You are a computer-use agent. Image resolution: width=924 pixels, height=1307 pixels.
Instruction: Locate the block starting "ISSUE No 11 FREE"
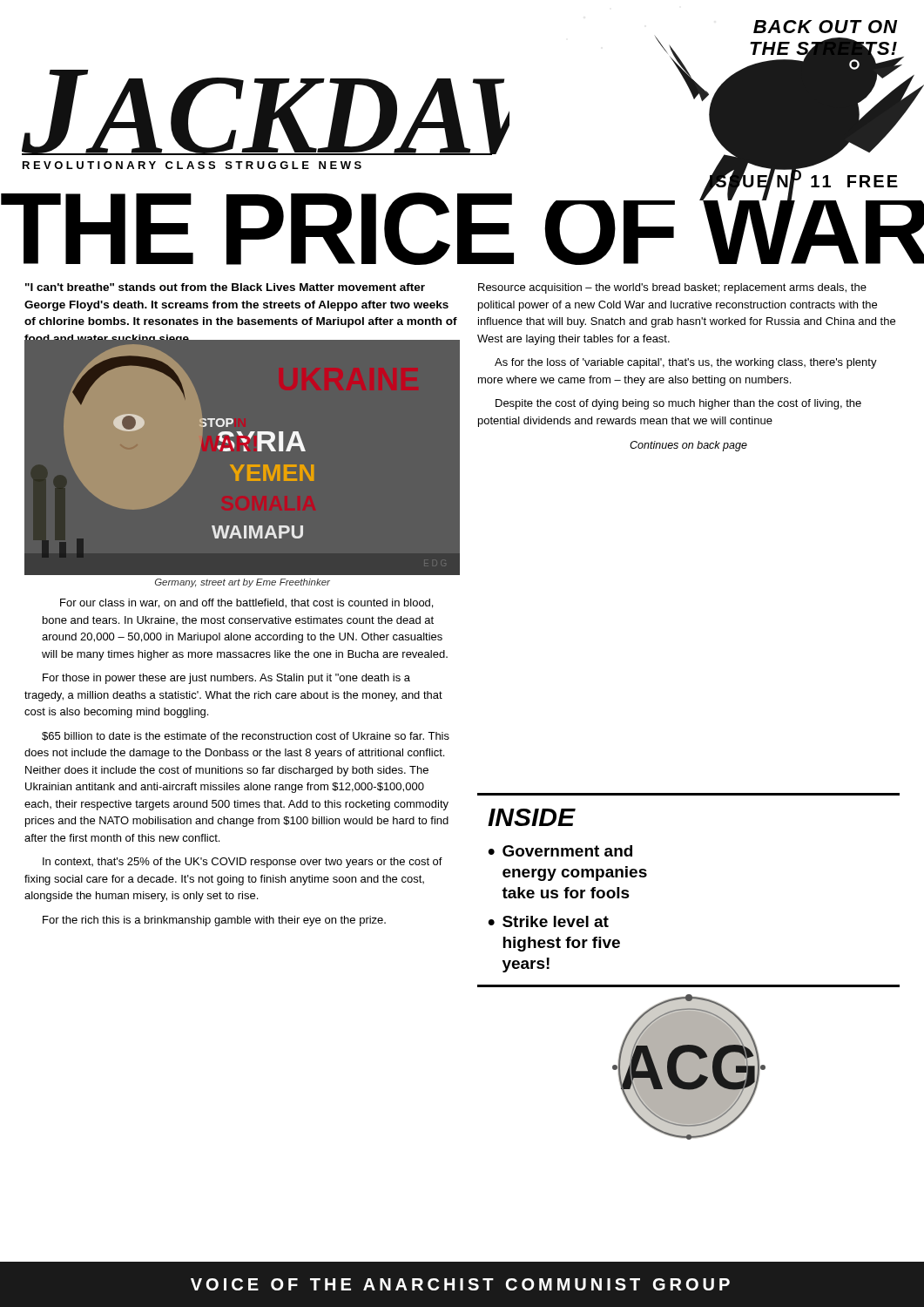click(804, 179)
